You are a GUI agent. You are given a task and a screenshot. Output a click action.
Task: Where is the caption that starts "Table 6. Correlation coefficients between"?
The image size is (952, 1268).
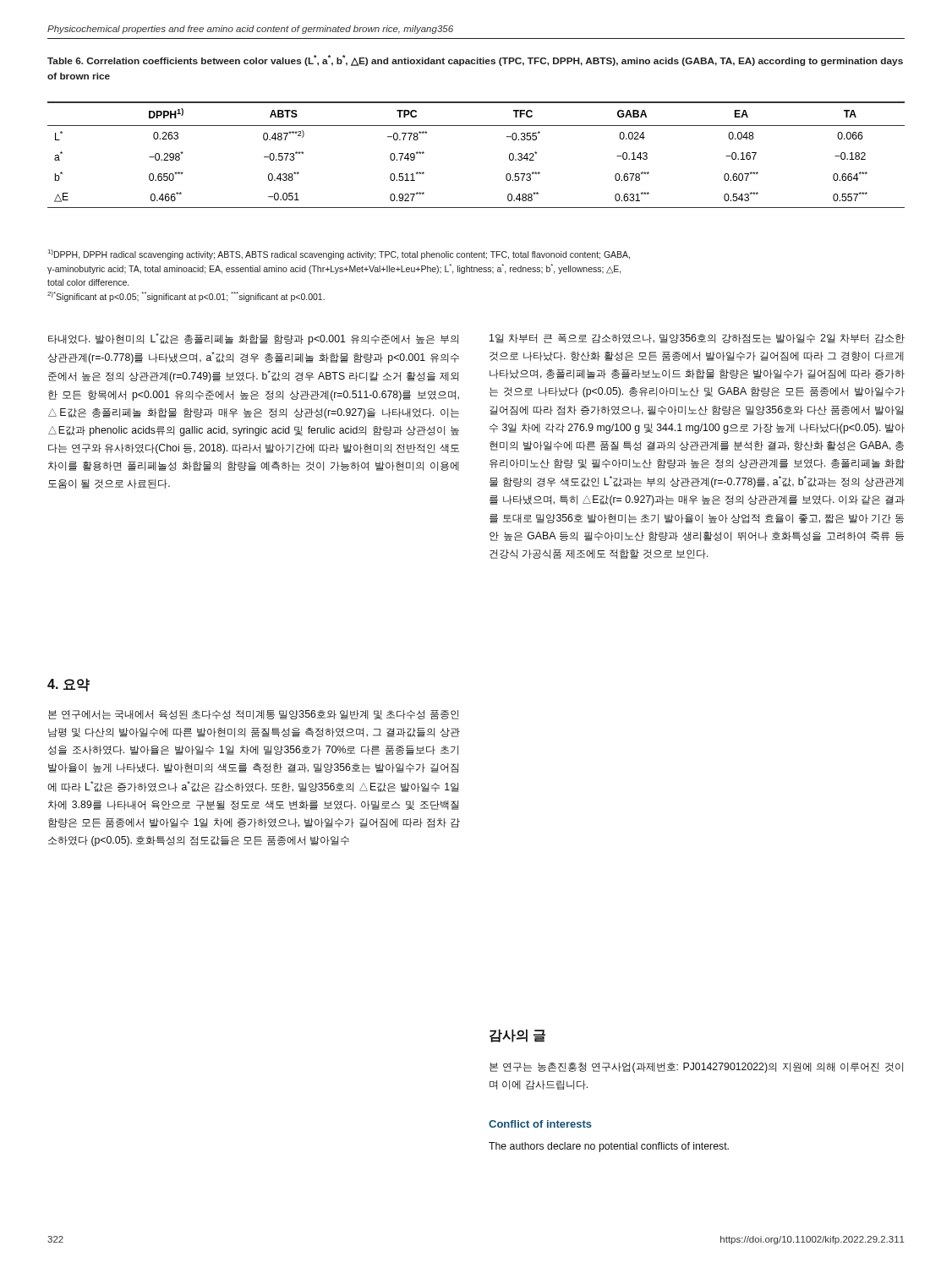click(475, 67)
